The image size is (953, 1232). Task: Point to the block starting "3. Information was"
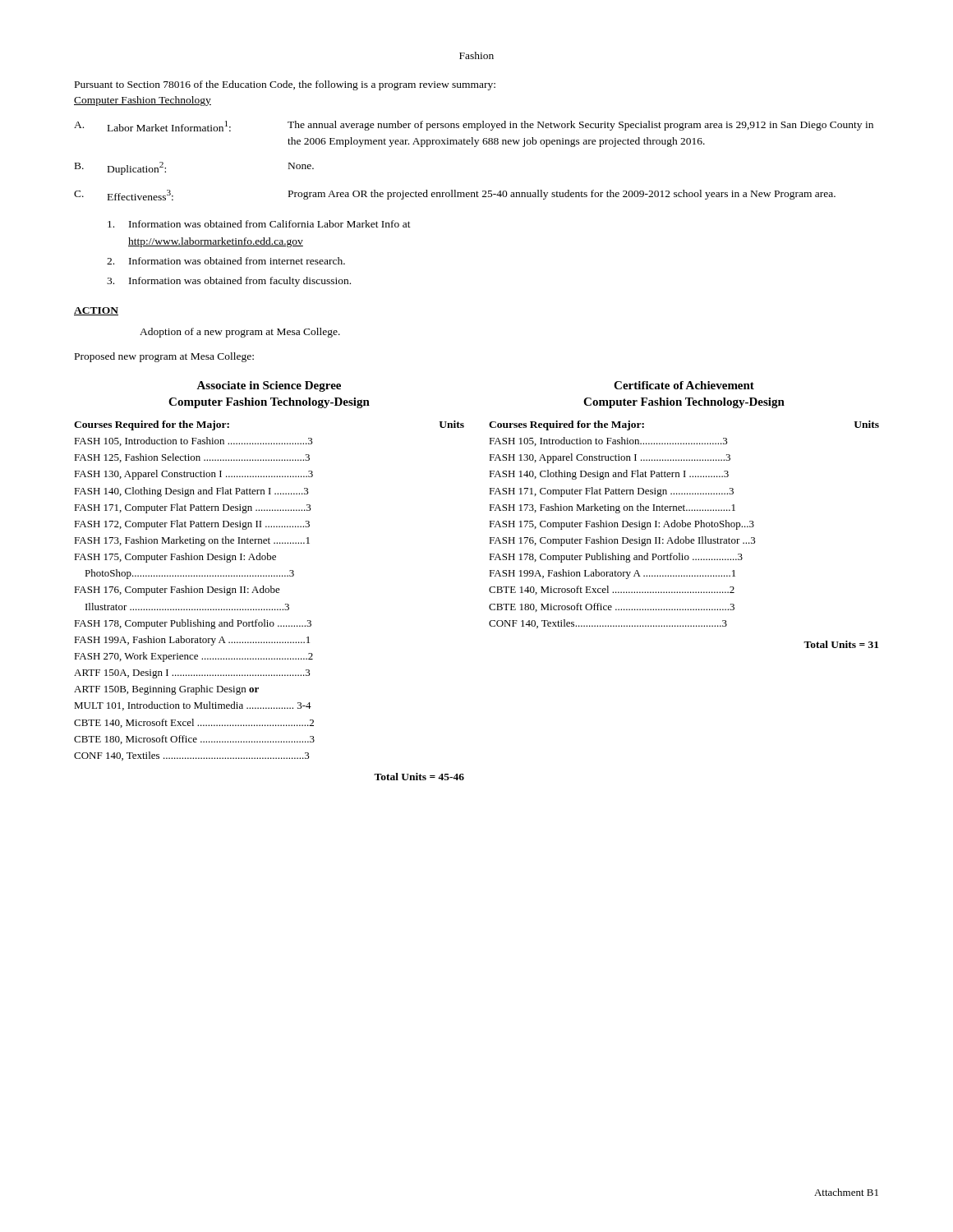[x=229, y=282]
